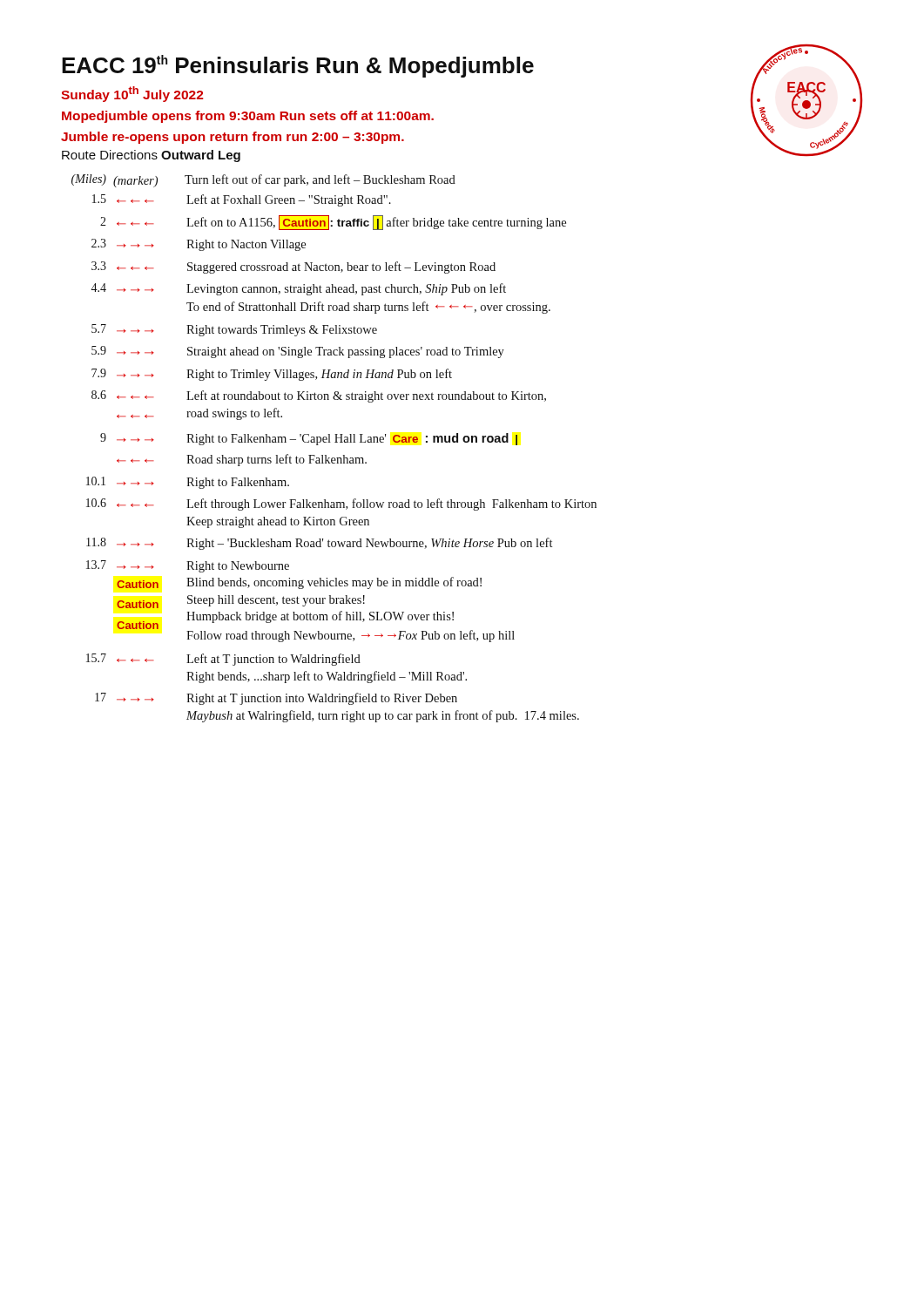Find the list item with the text "7.9 →→→ Right to Trimley Villages,"

[x=462, y=374]
